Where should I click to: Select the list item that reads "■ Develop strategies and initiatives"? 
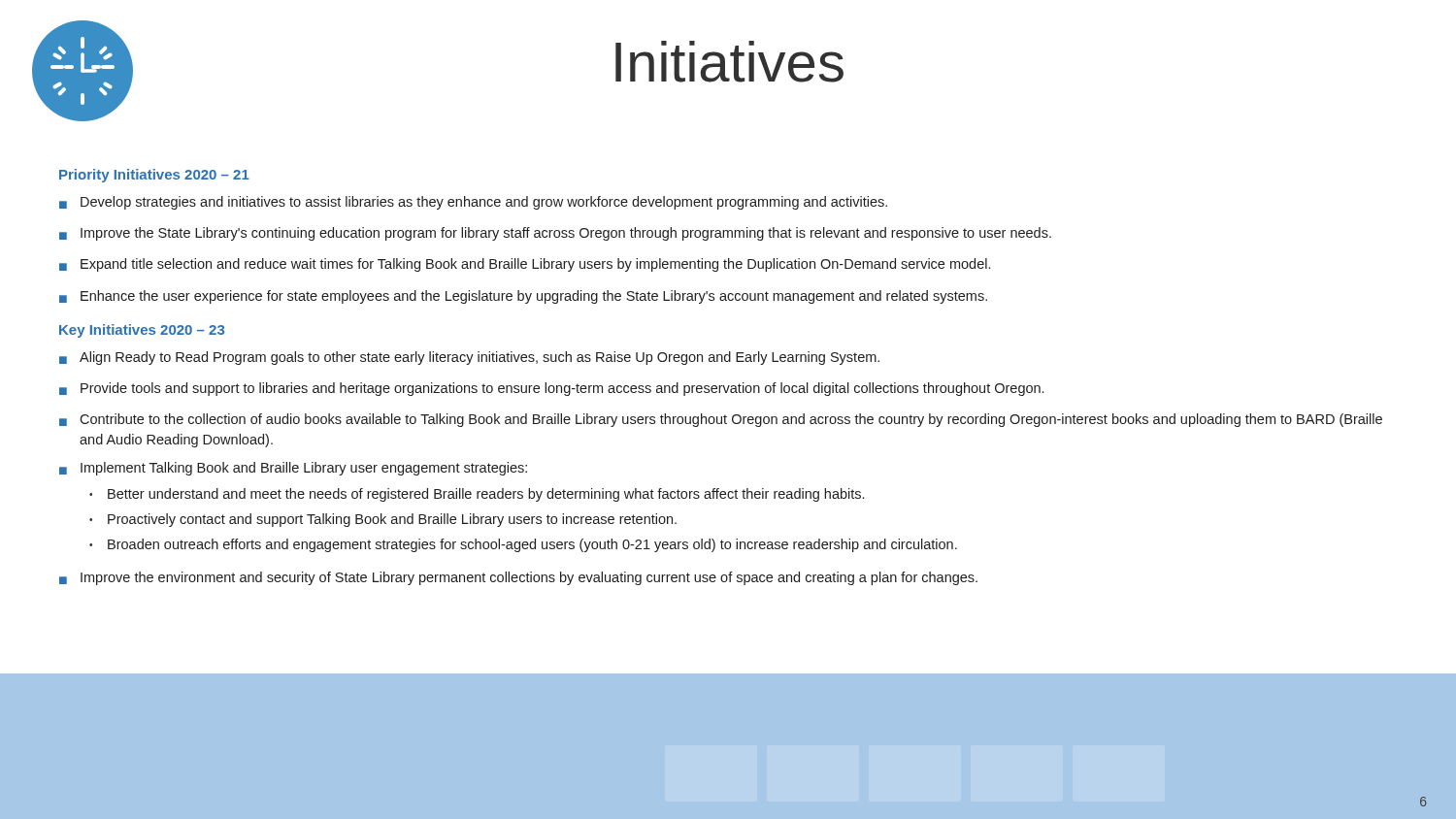coord(473,204)
